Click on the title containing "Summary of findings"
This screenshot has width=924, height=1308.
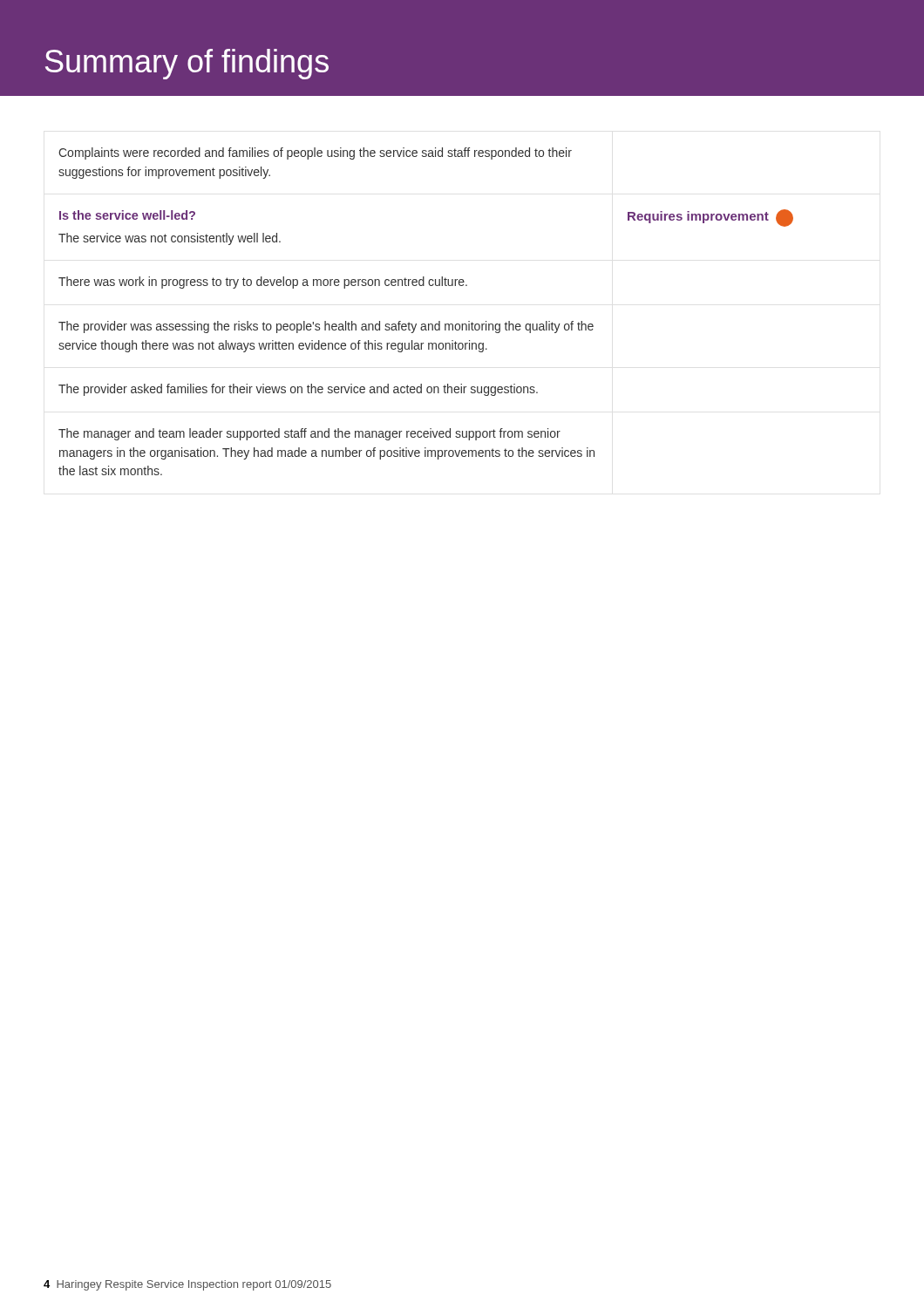(x=187, y=62)
